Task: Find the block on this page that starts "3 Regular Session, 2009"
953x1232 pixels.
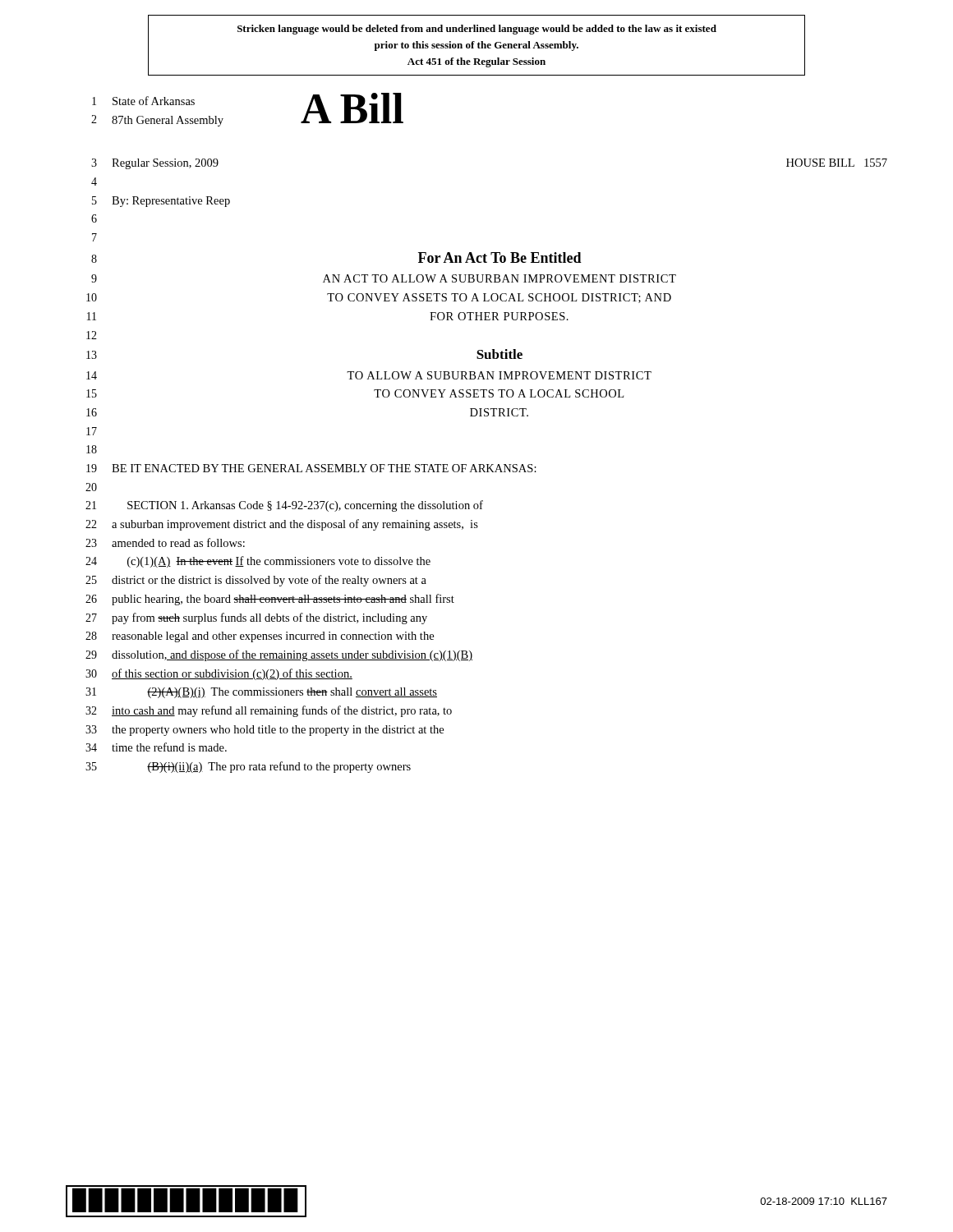Action: click(x=164, y=164)
